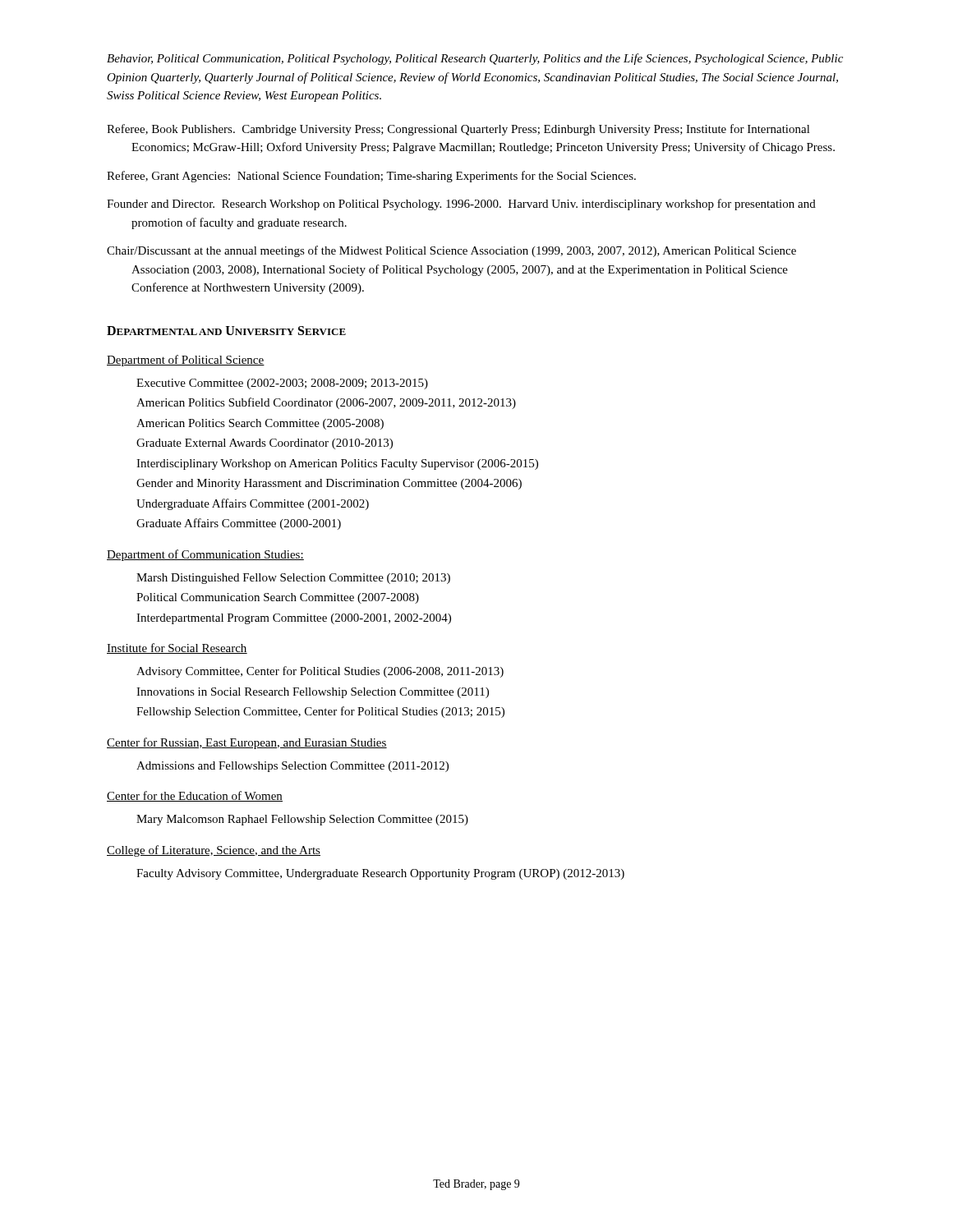Select the text block that reads "Behavior, Political Communication,"
This screenshot has width=953, height=1232.
(x=475, y=77)
